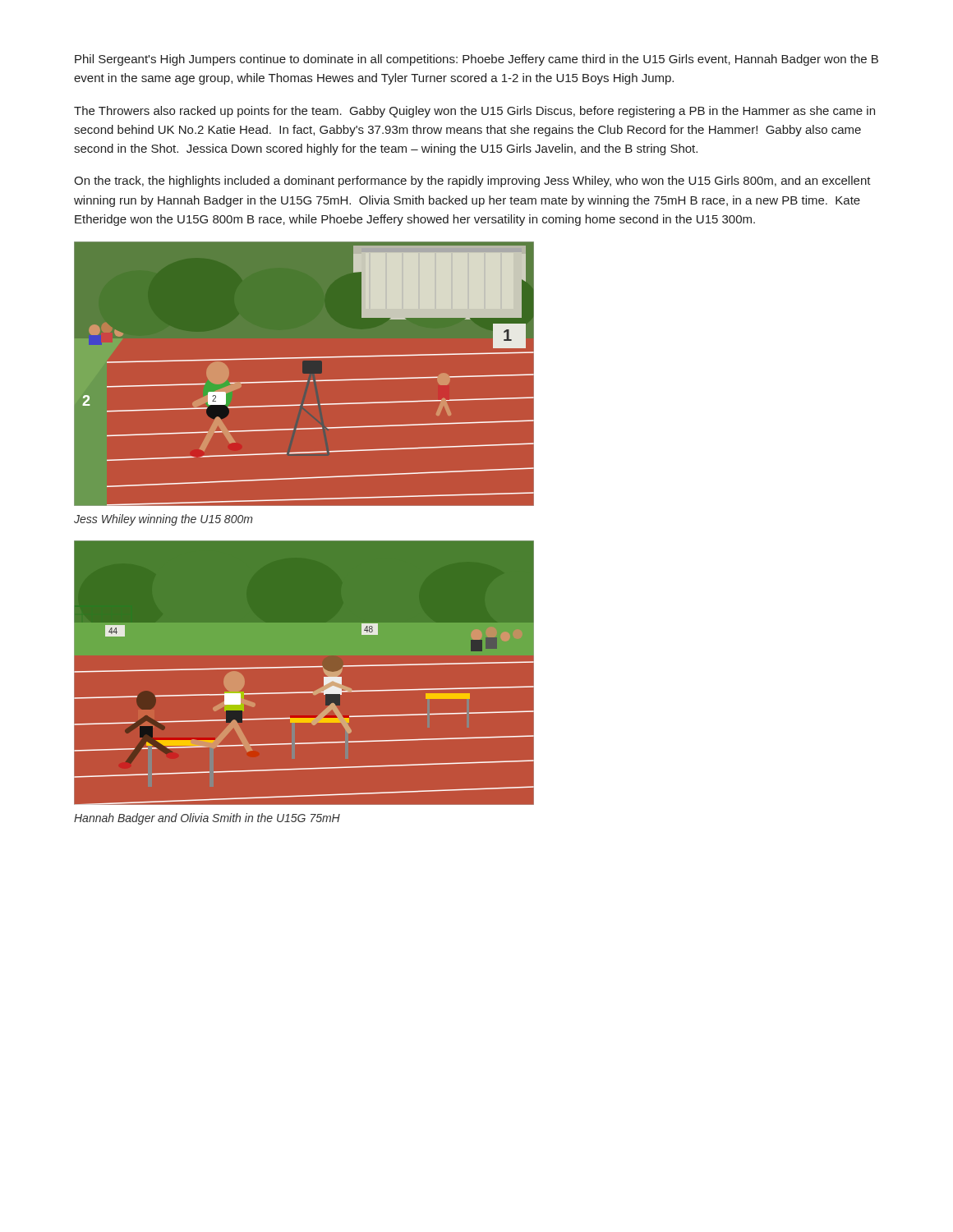Find the caption containing "Jess Whiley winning the U15"

coord(163,519)
